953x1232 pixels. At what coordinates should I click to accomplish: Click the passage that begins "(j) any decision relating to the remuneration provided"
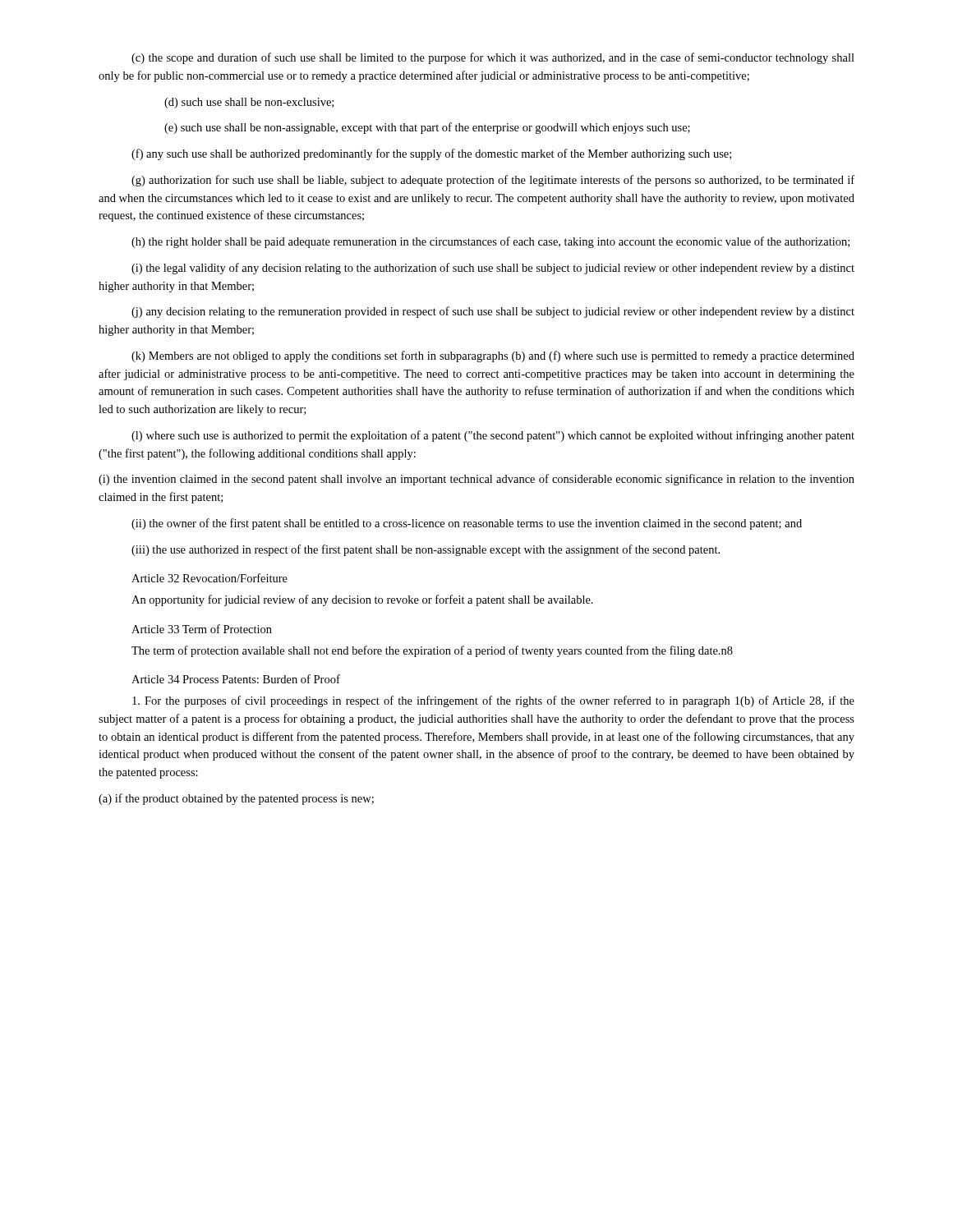pyautogui.click(x=476, y=320)
